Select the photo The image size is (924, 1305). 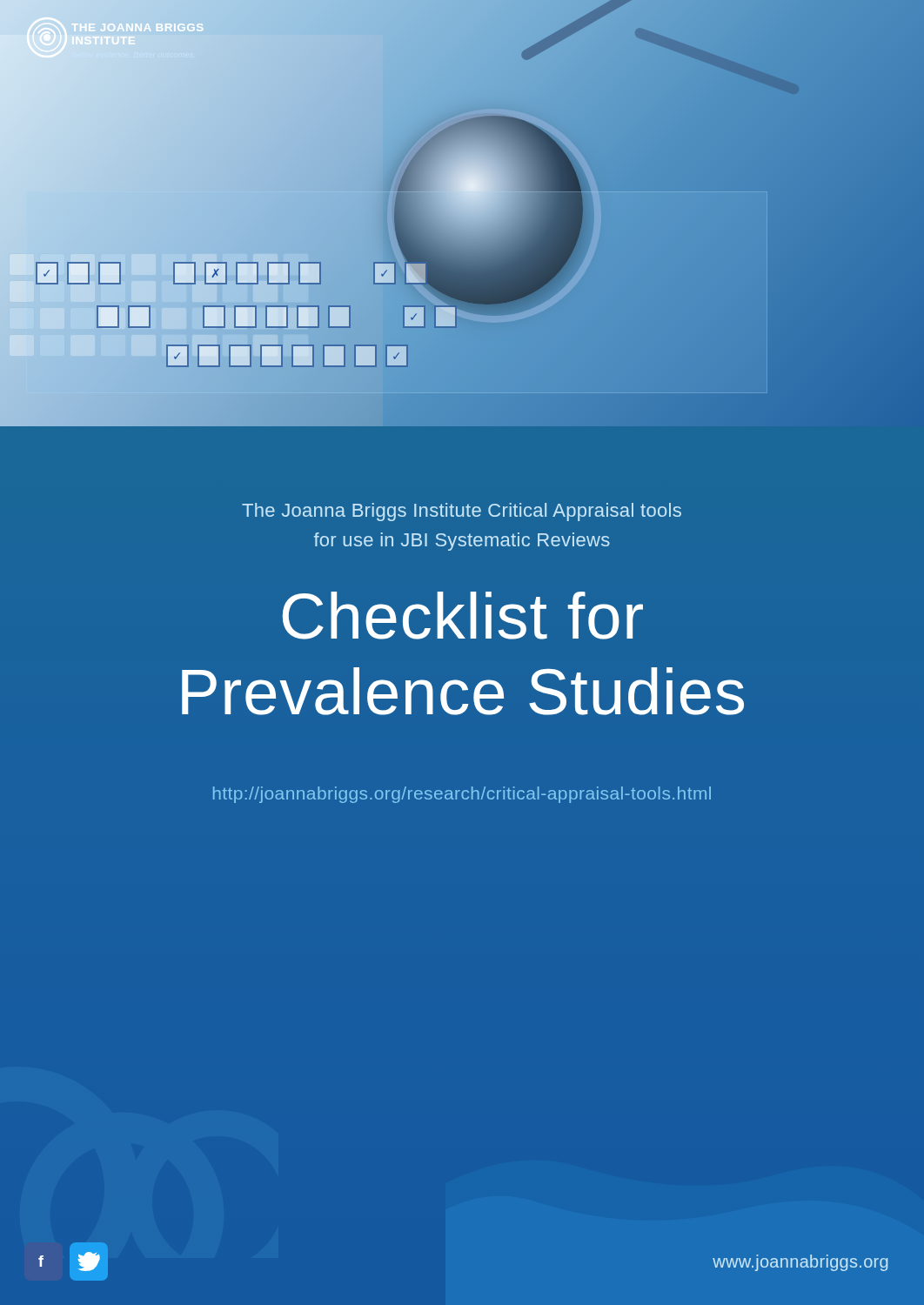462,213
